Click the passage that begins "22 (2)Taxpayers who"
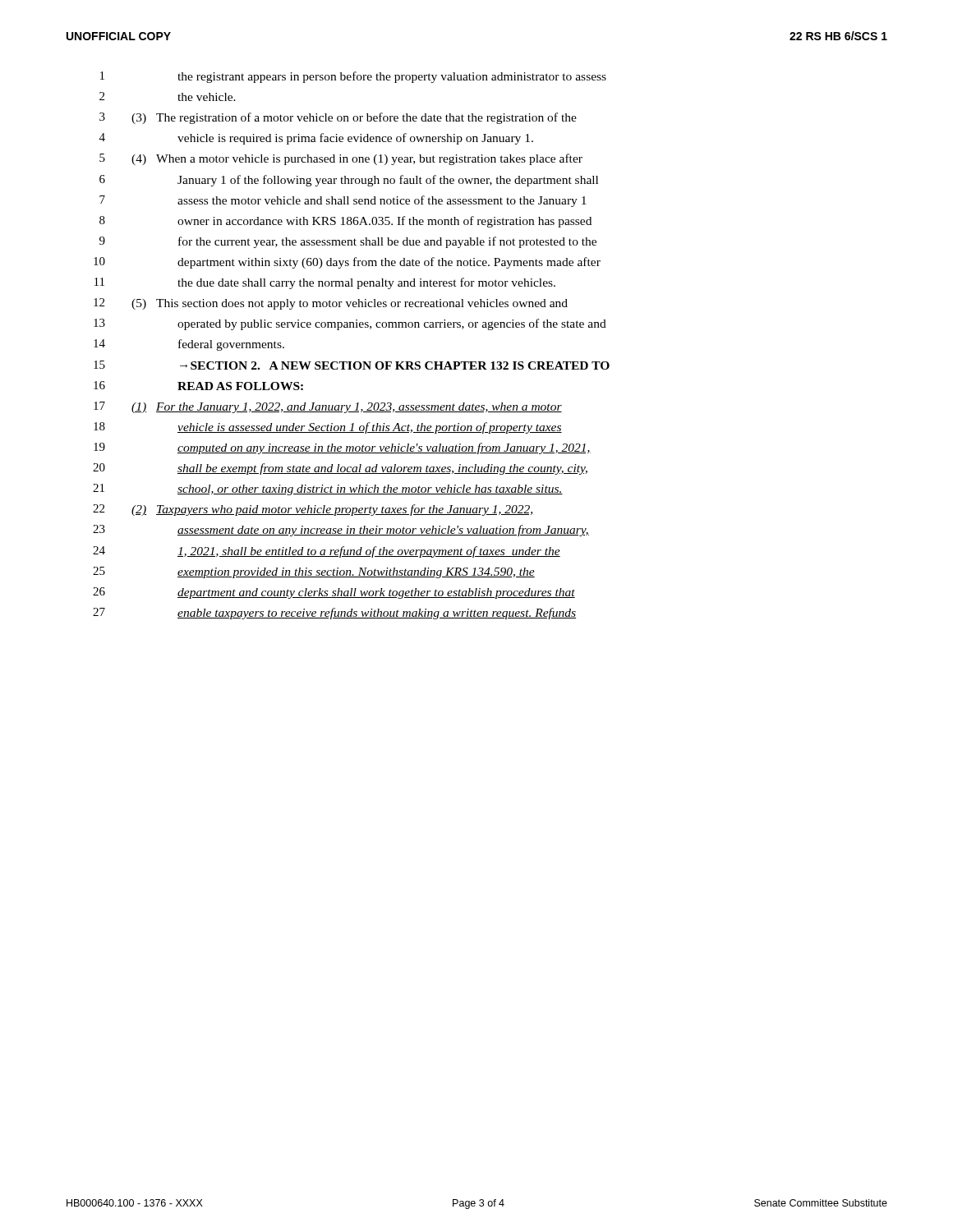The height and width of the screenshot is (1232, 953). (x=476, y=509)
